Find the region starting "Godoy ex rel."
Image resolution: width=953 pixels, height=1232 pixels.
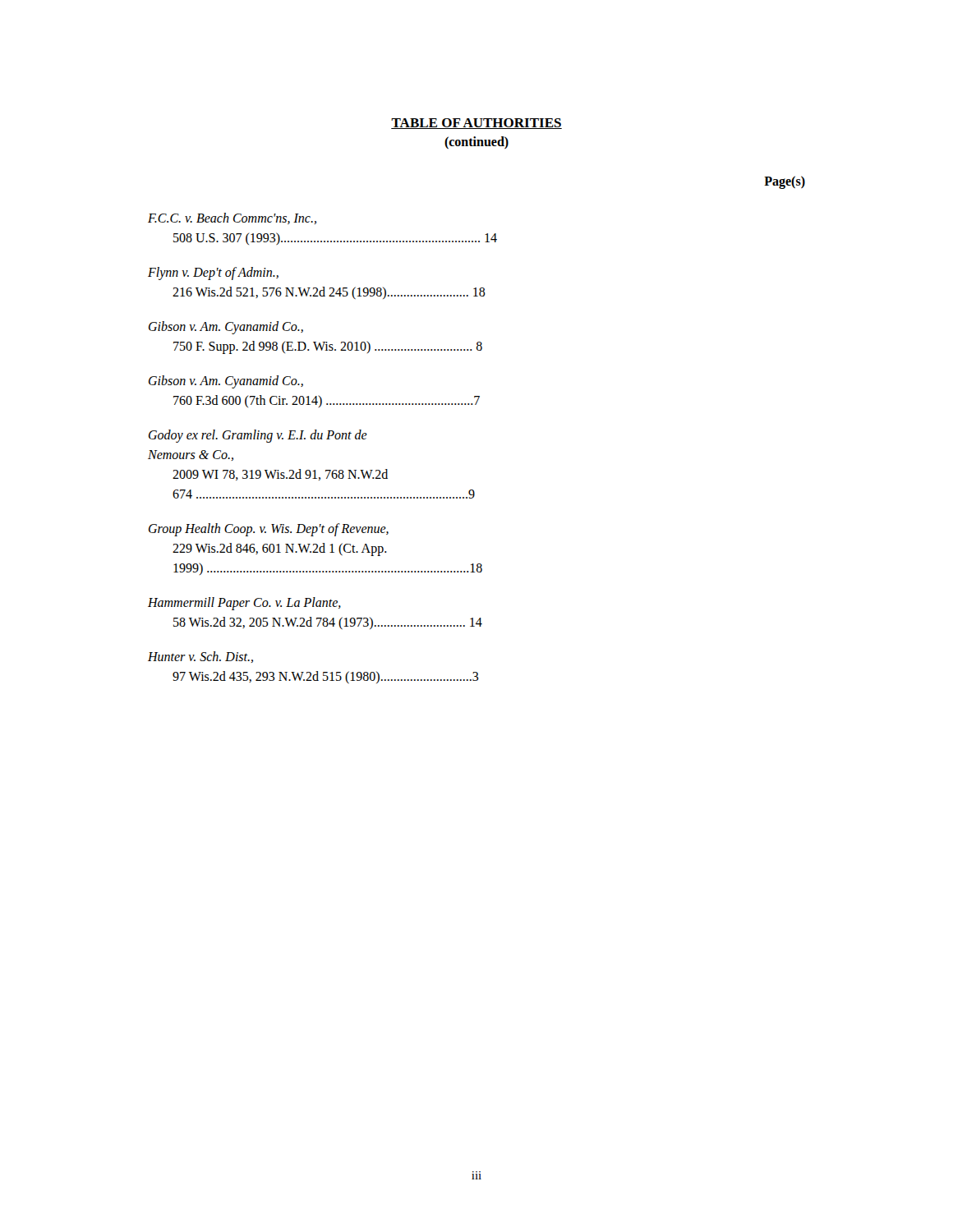click(258, 436)
